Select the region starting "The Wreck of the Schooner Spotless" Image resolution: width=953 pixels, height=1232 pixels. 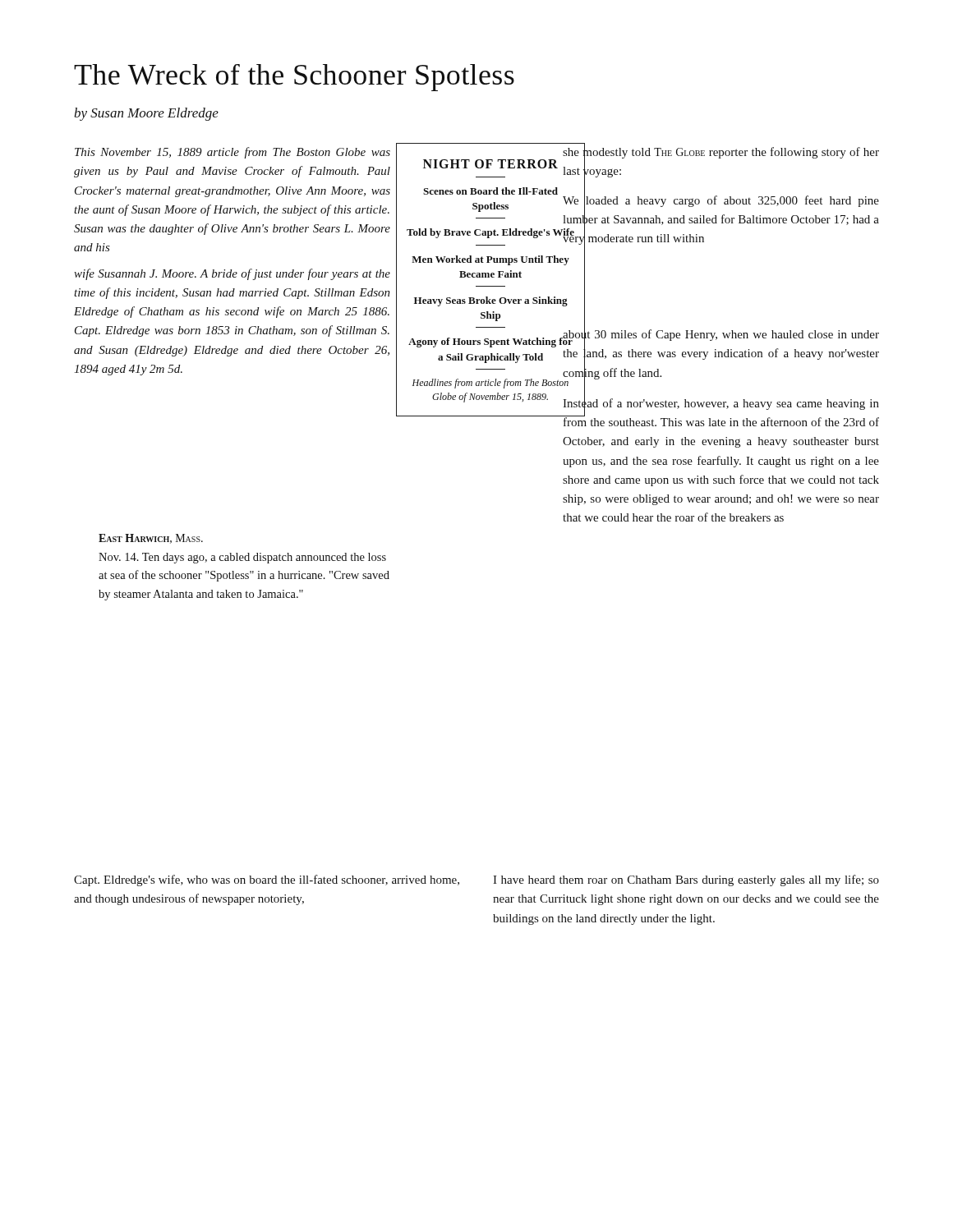[x=295, y=75]
